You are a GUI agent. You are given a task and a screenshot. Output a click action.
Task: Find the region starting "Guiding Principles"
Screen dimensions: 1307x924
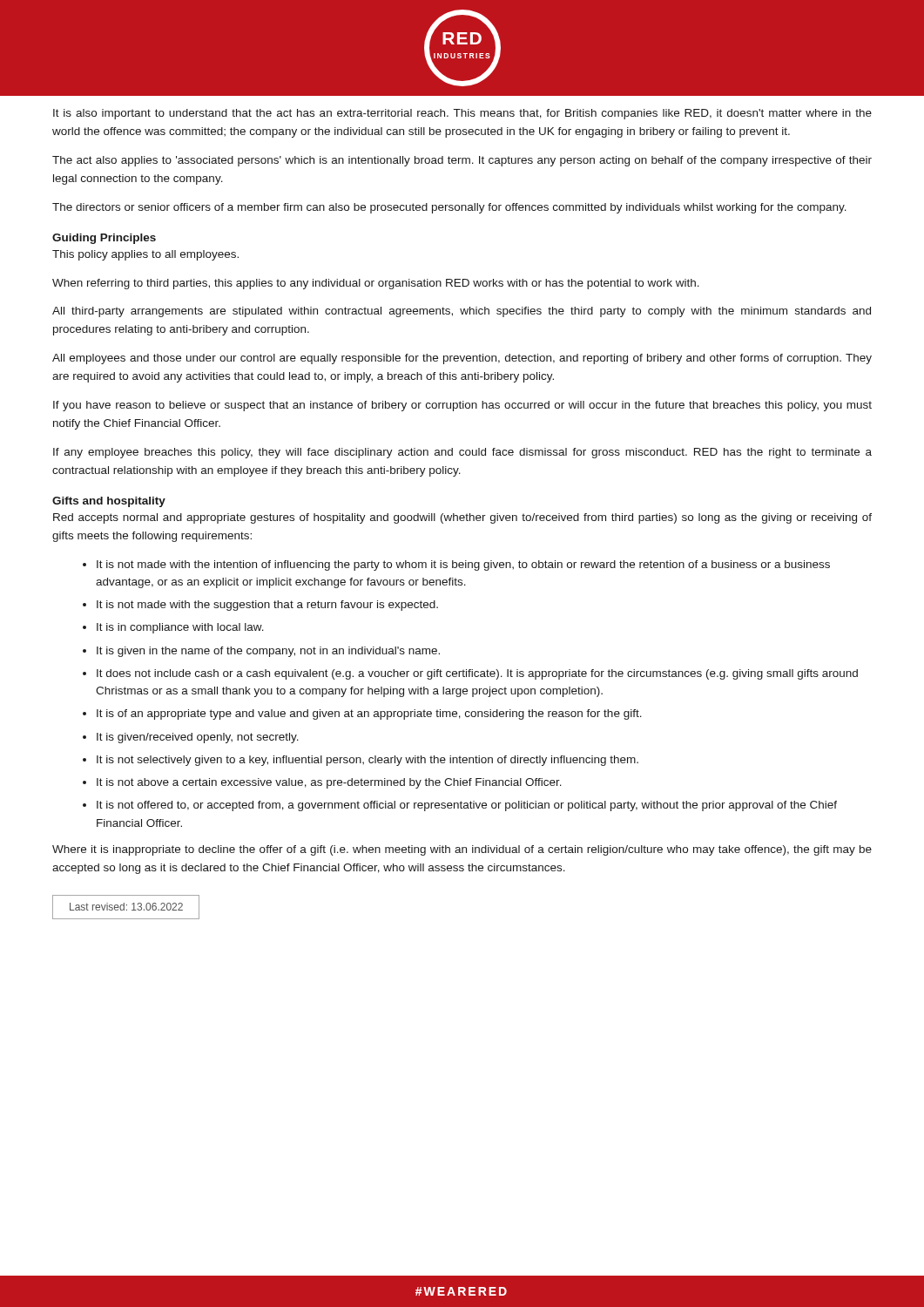click(104, 237)
